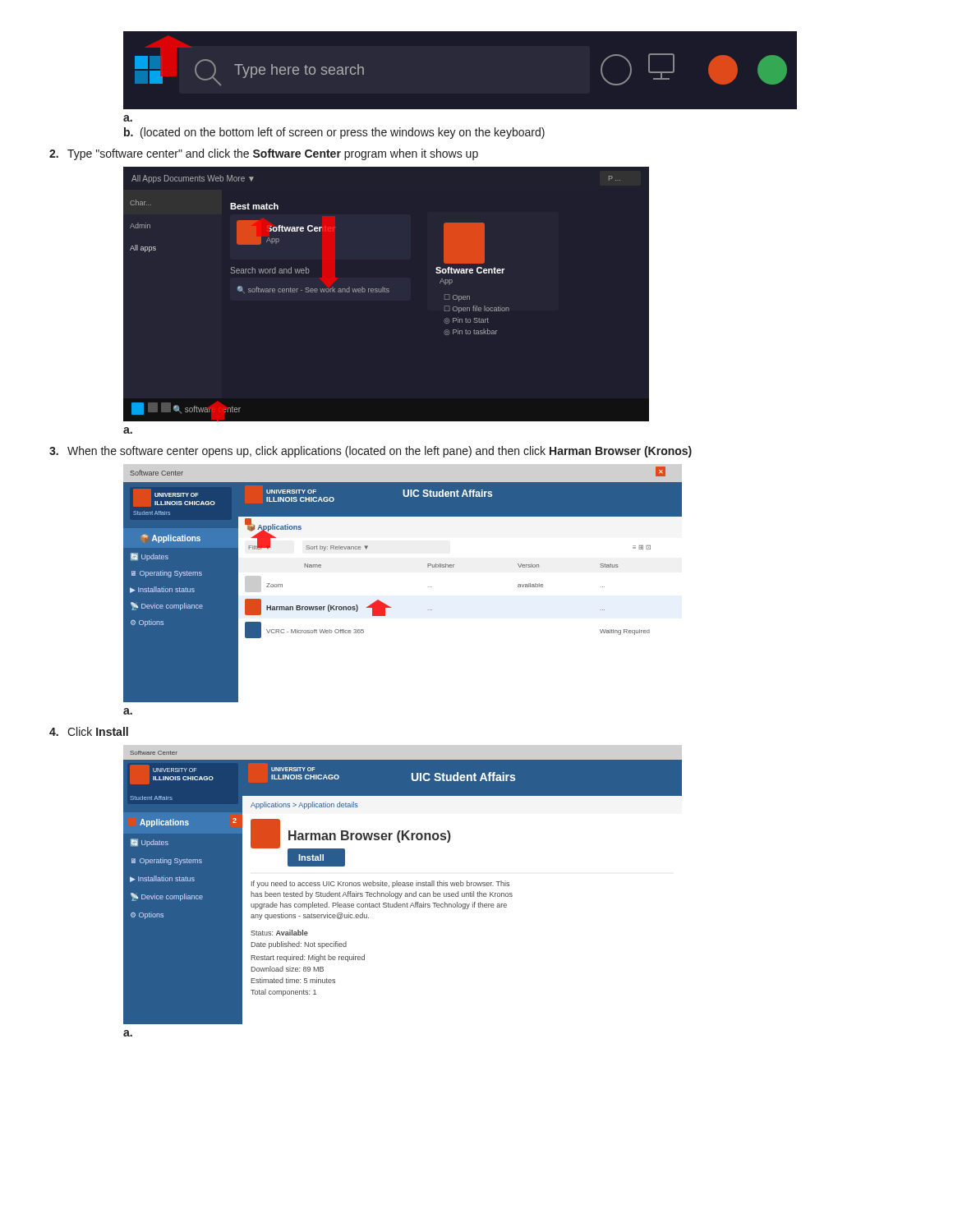The image size is (953, 1232).
Task: Select the text block starting "b. (located on the bottom"
Action: 334,132
